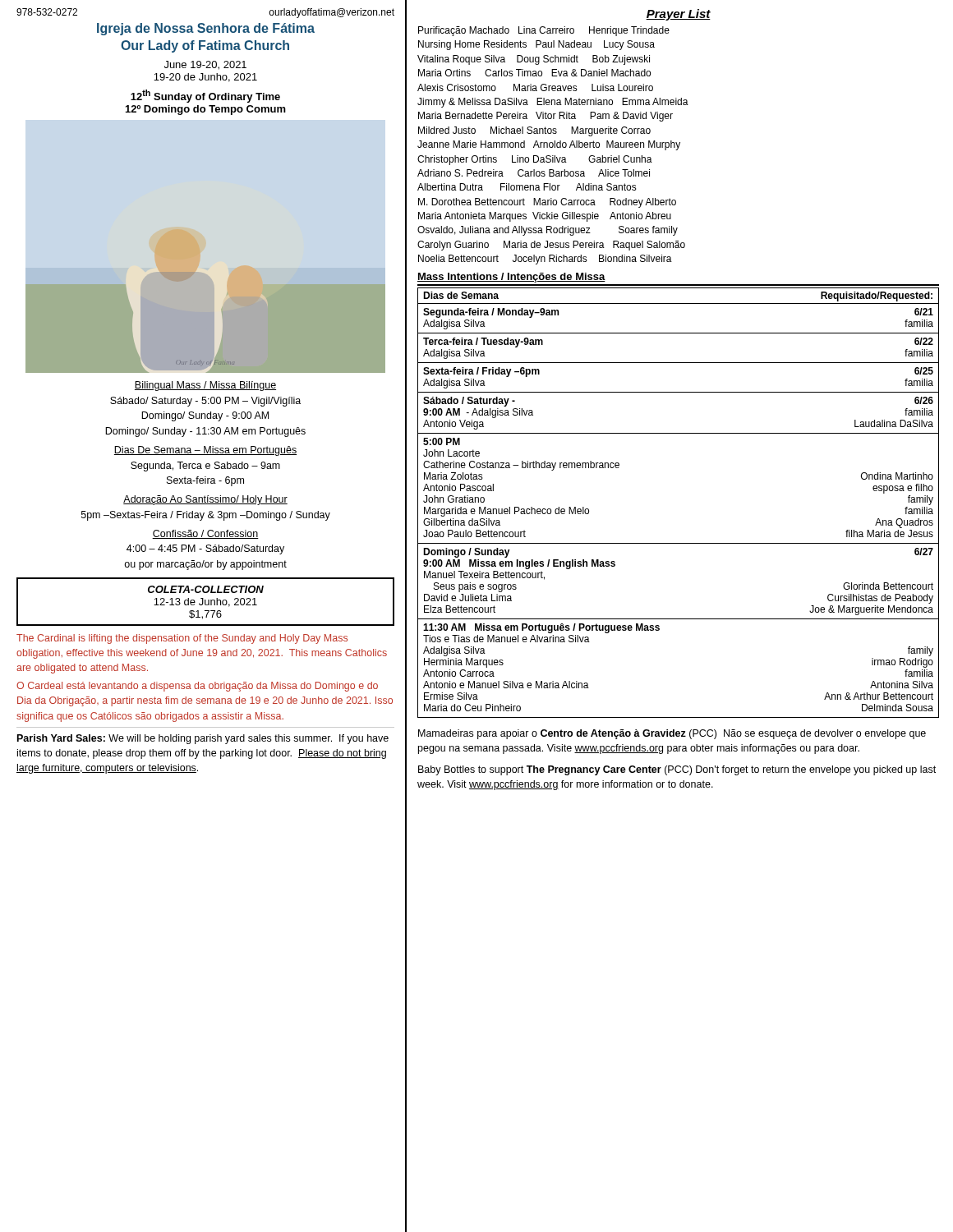Locate the text block with the text "Dias De Semana –"

(x=205, y=465)
